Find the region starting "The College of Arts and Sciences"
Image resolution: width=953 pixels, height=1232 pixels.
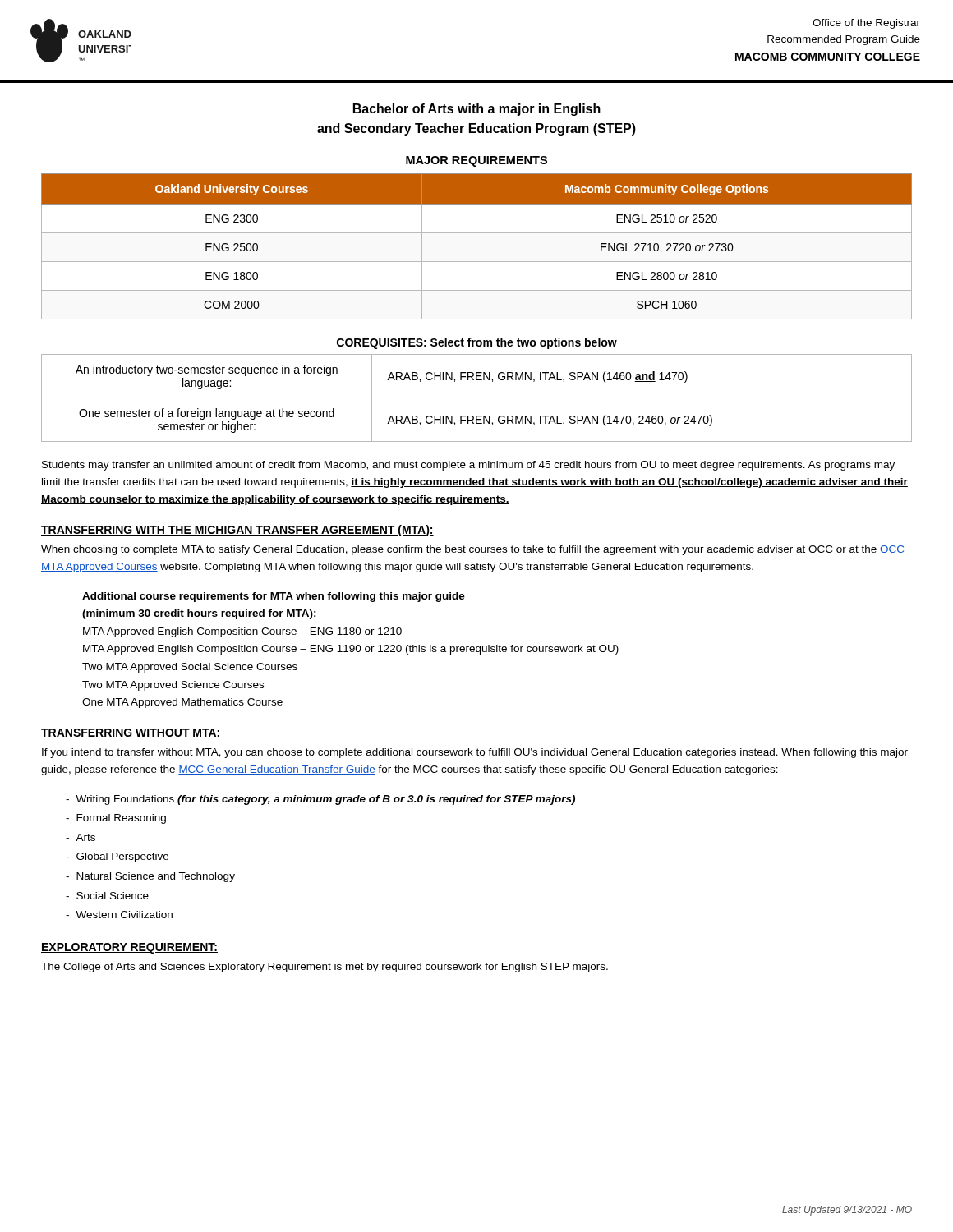click(x=325, y=966)
